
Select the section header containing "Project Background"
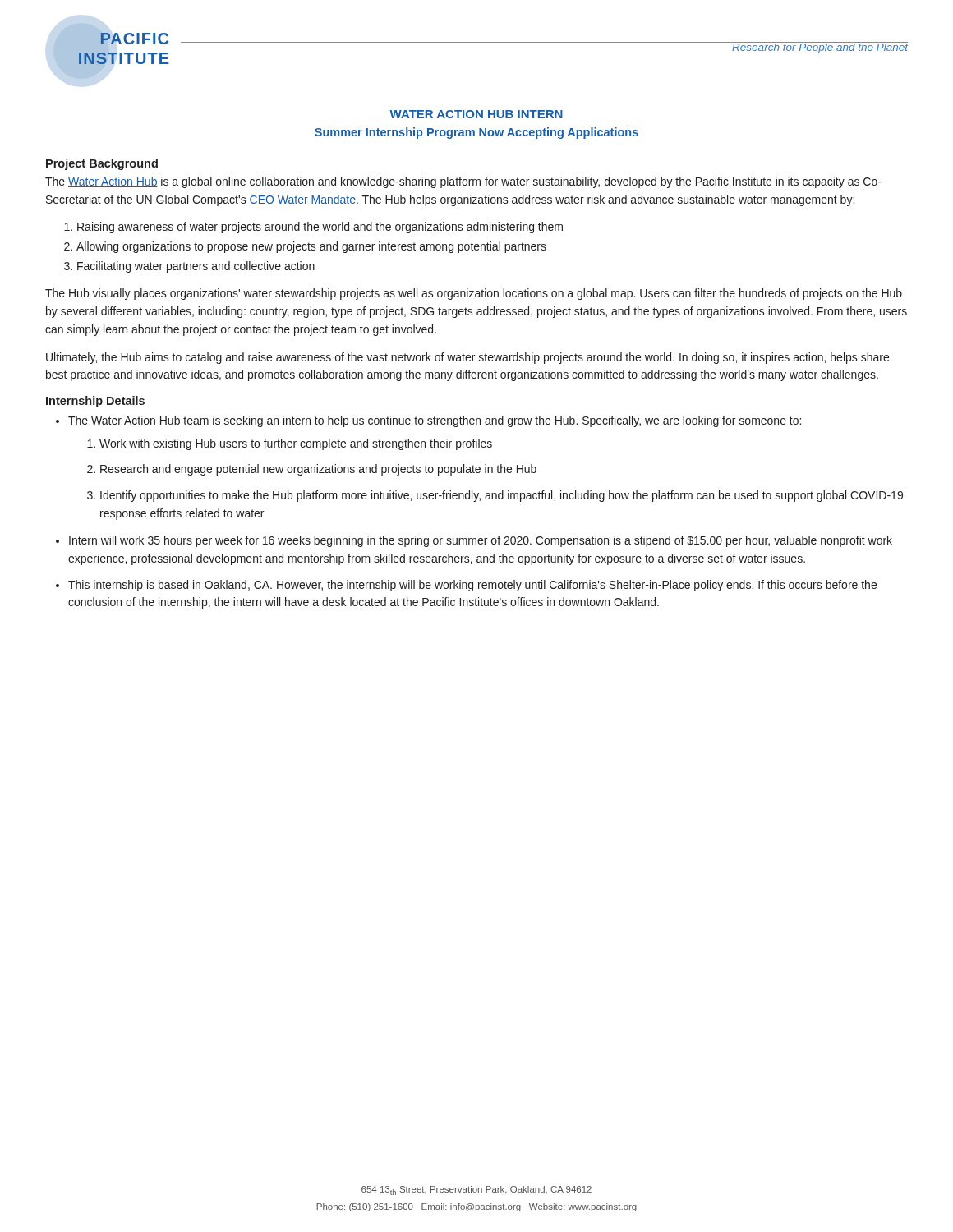[102, 163]
